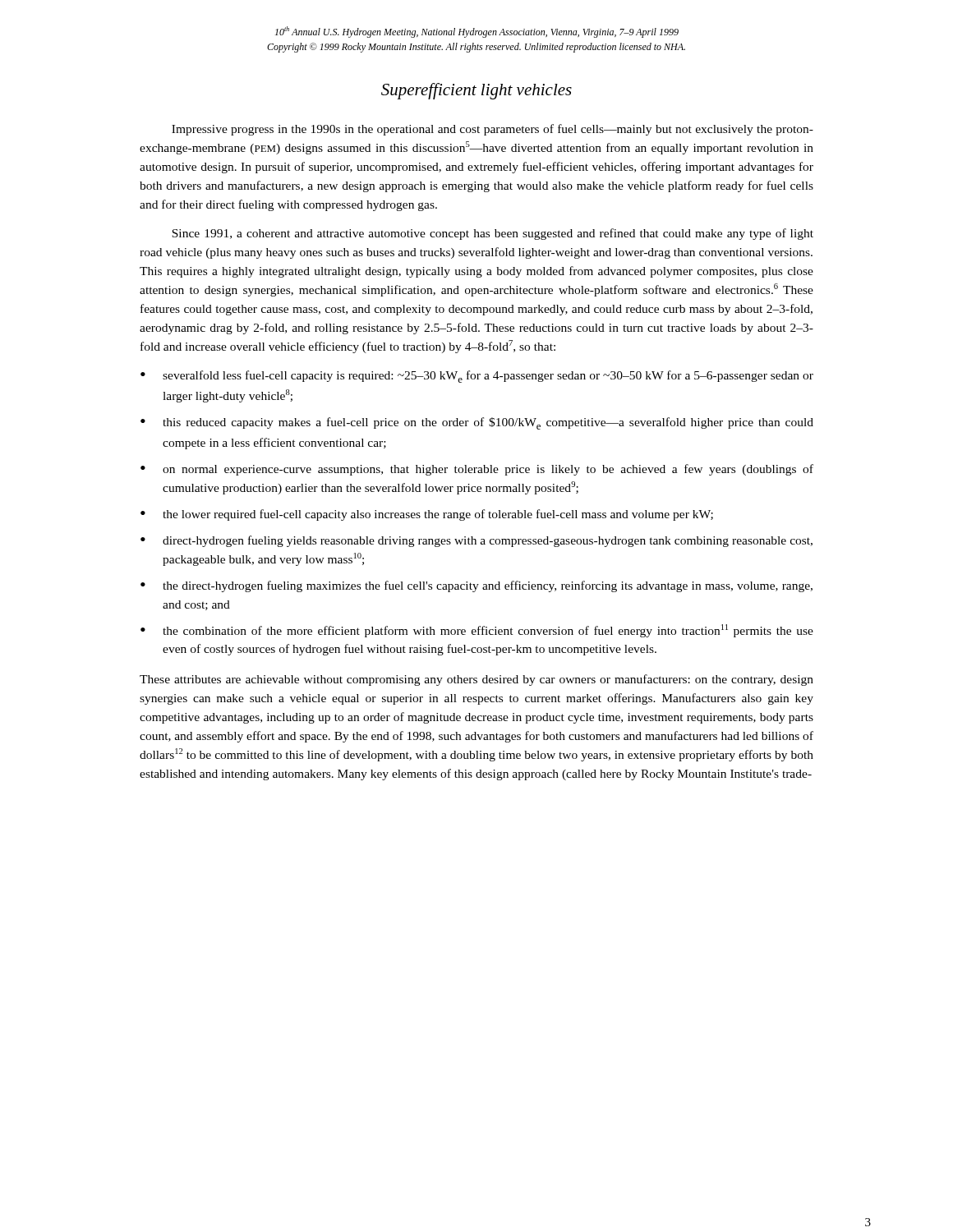Select the passage starting "Since 1991, a coherent and attractive automotive concept"
The height and width of the screenshot is (1232, 953).
point(476,290)
